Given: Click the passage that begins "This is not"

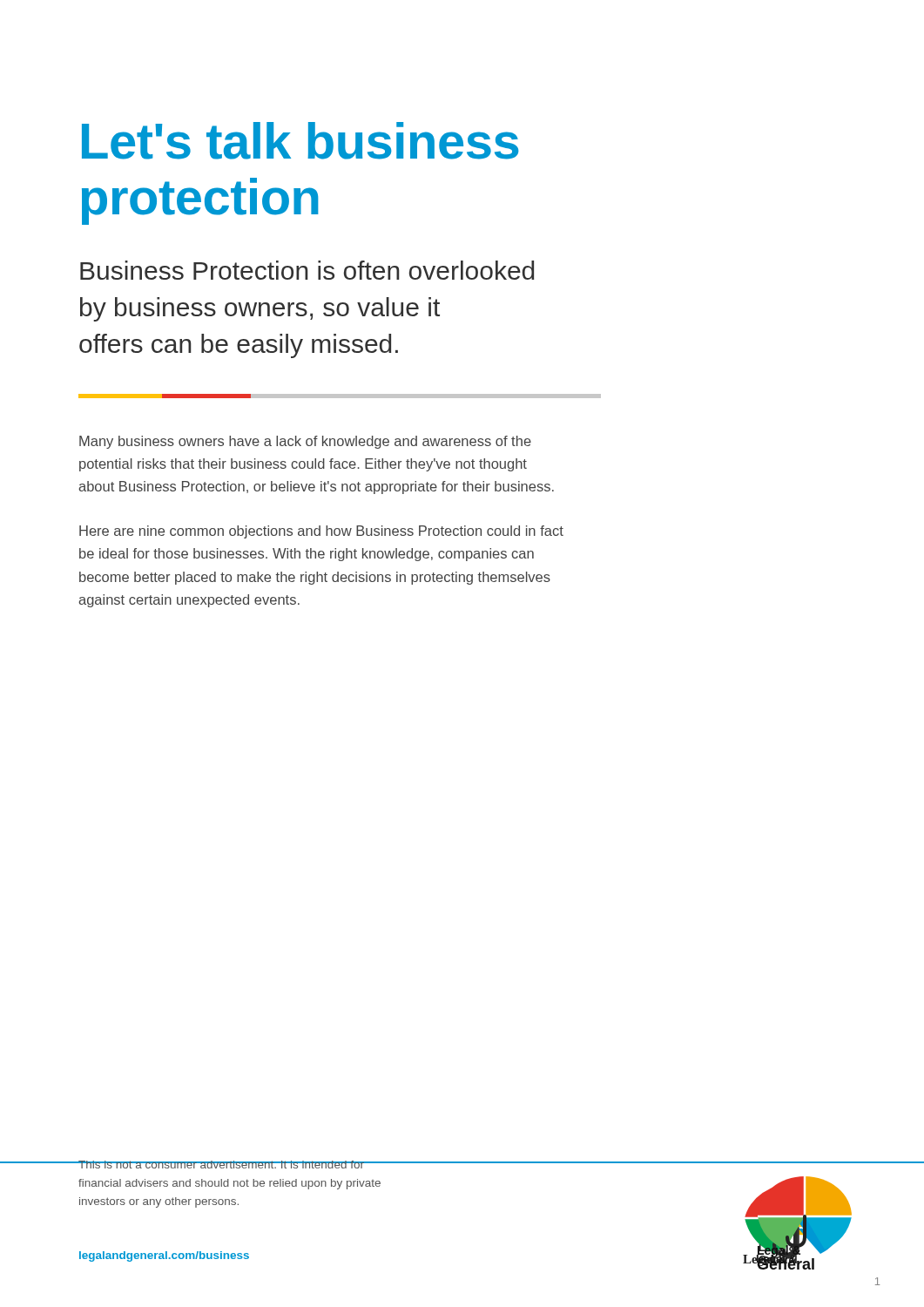Looking at the screenshot, I should click(230, 1183).
